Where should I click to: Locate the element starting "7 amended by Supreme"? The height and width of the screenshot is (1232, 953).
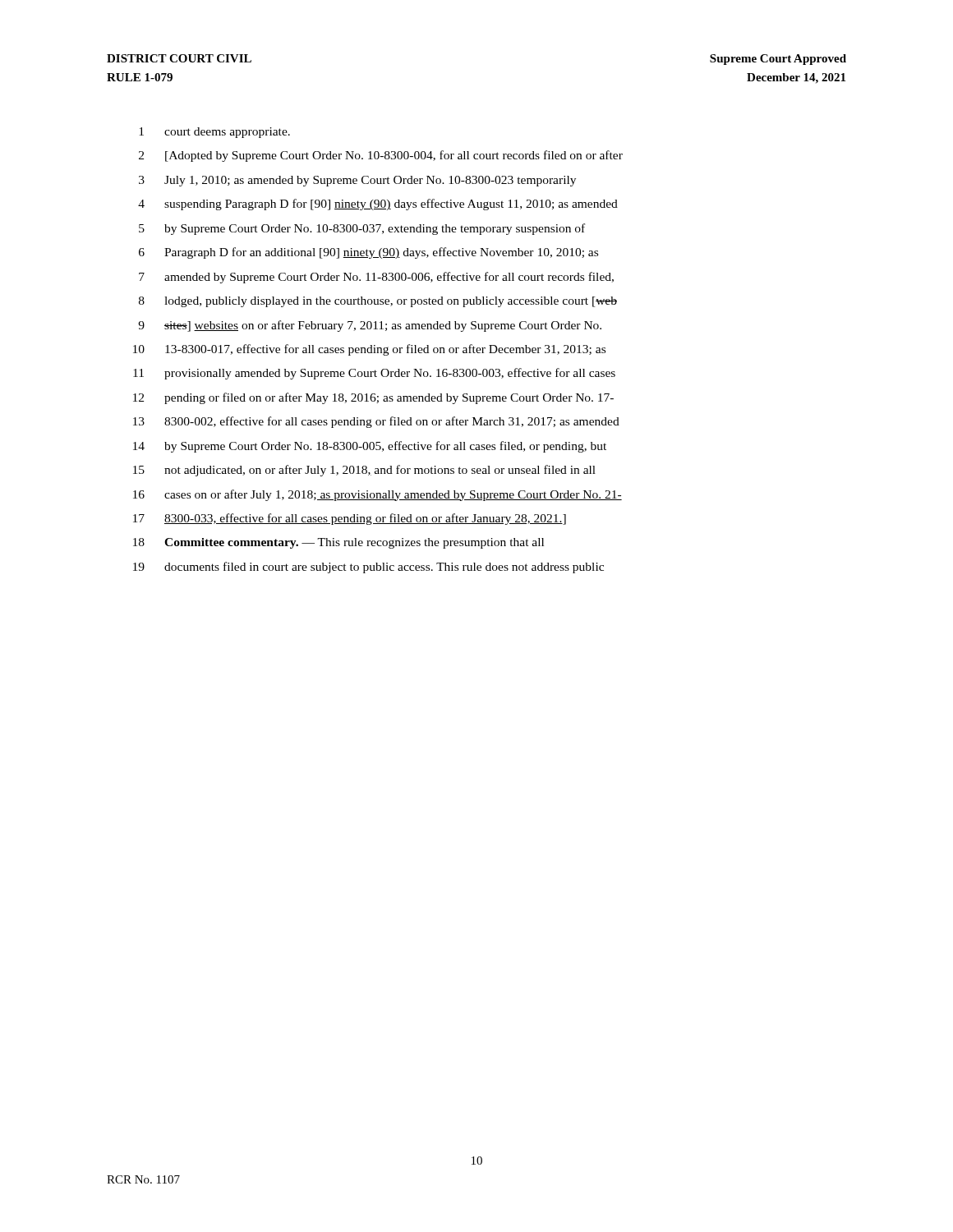[476, 276]
